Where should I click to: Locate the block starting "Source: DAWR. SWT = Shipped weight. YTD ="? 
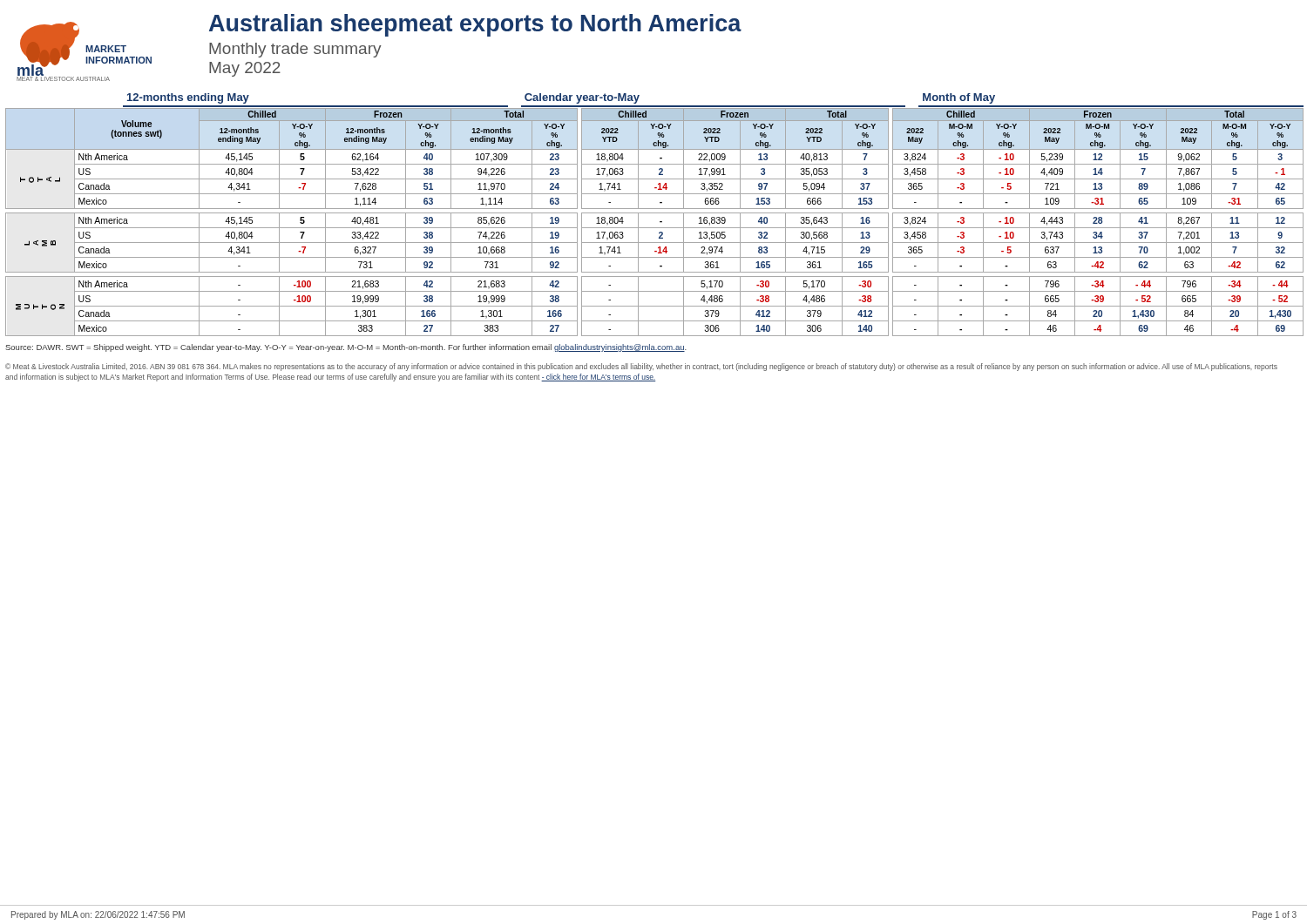click(x=346, y=347)
